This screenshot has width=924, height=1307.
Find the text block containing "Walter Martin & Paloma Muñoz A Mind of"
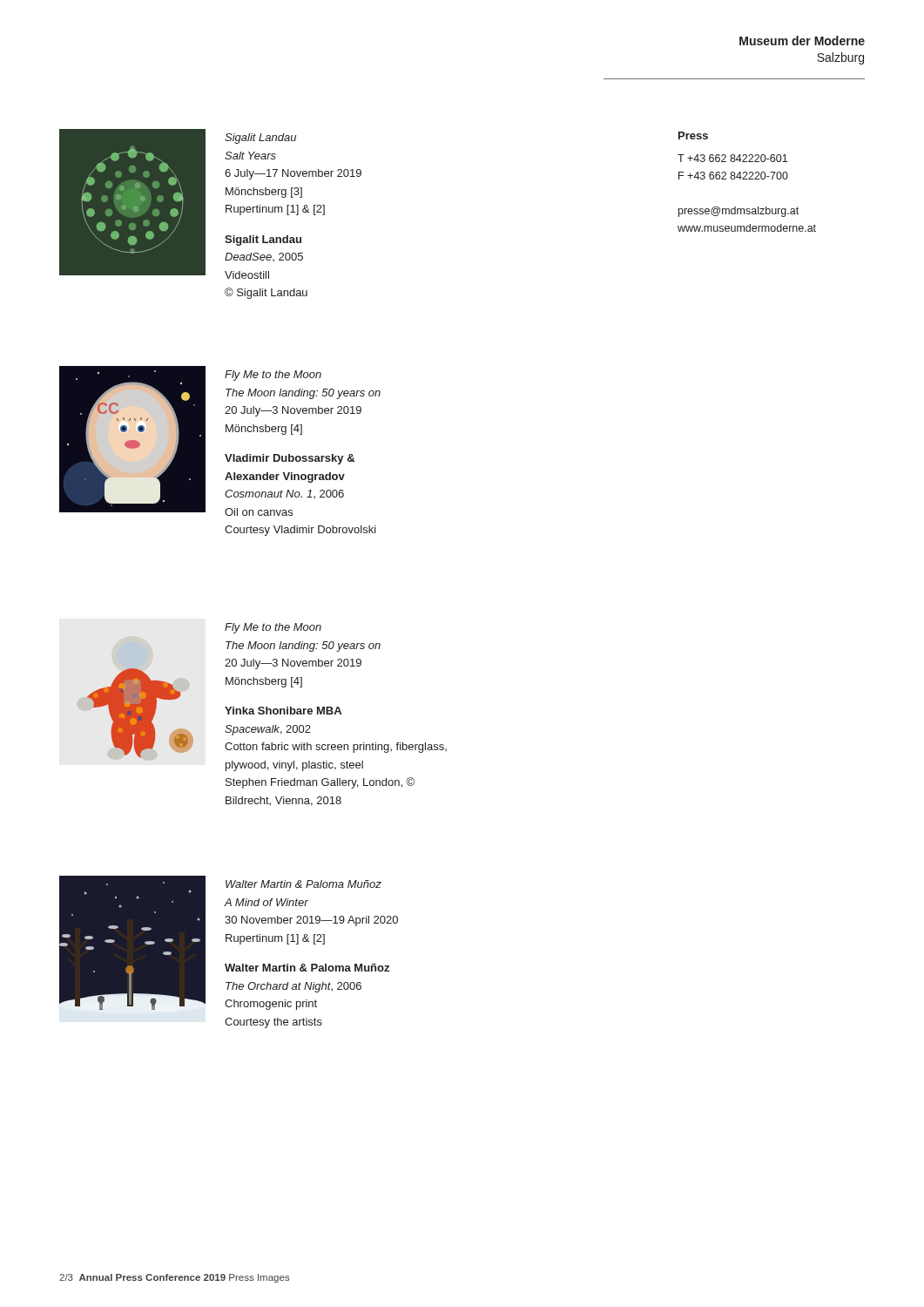[312, 911]
